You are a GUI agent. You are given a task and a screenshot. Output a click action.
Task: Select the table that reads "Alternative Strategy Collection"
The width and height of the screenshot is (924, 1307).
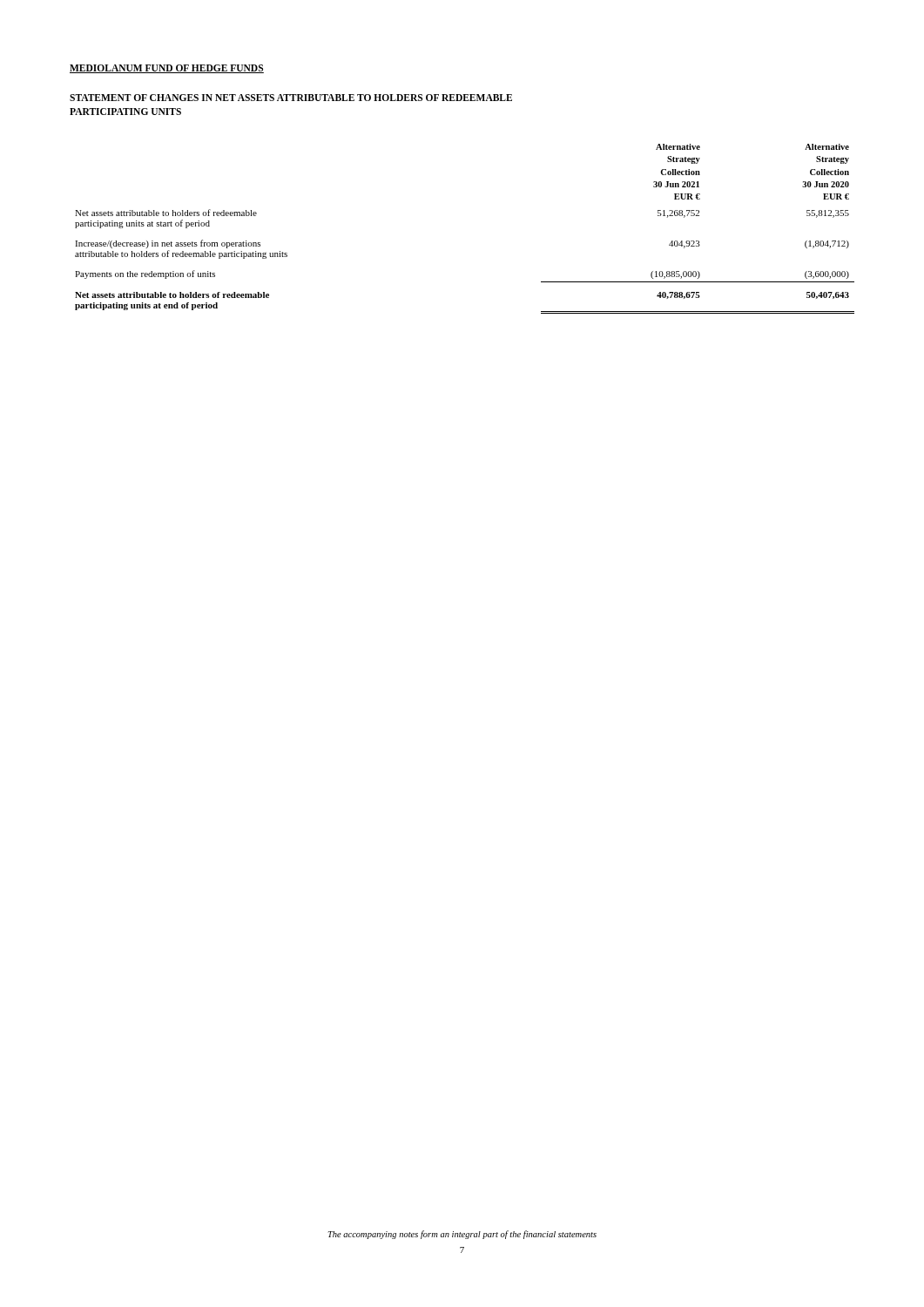[462, 227]
